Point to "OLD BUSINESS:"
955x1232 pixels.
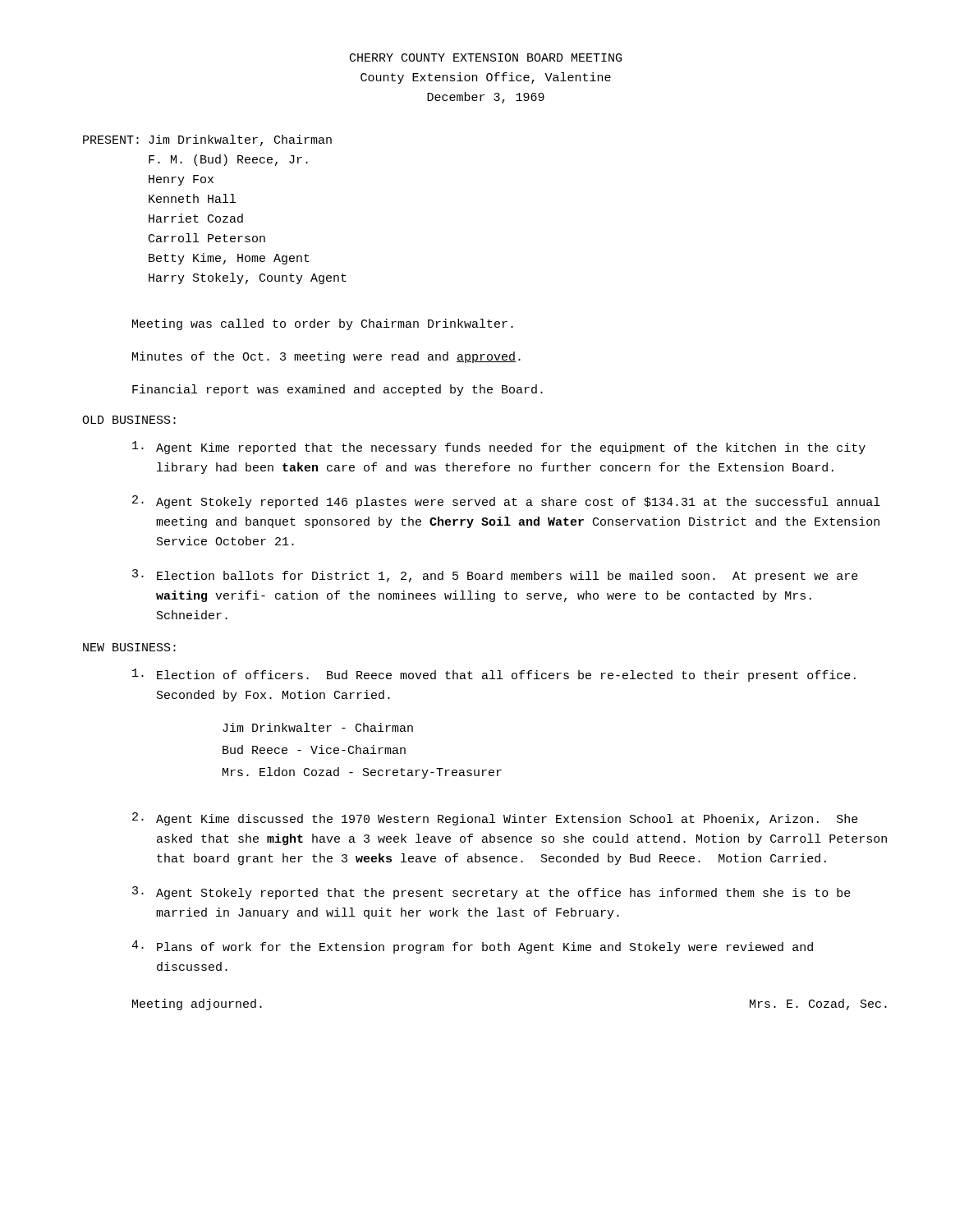click(130, 421)
